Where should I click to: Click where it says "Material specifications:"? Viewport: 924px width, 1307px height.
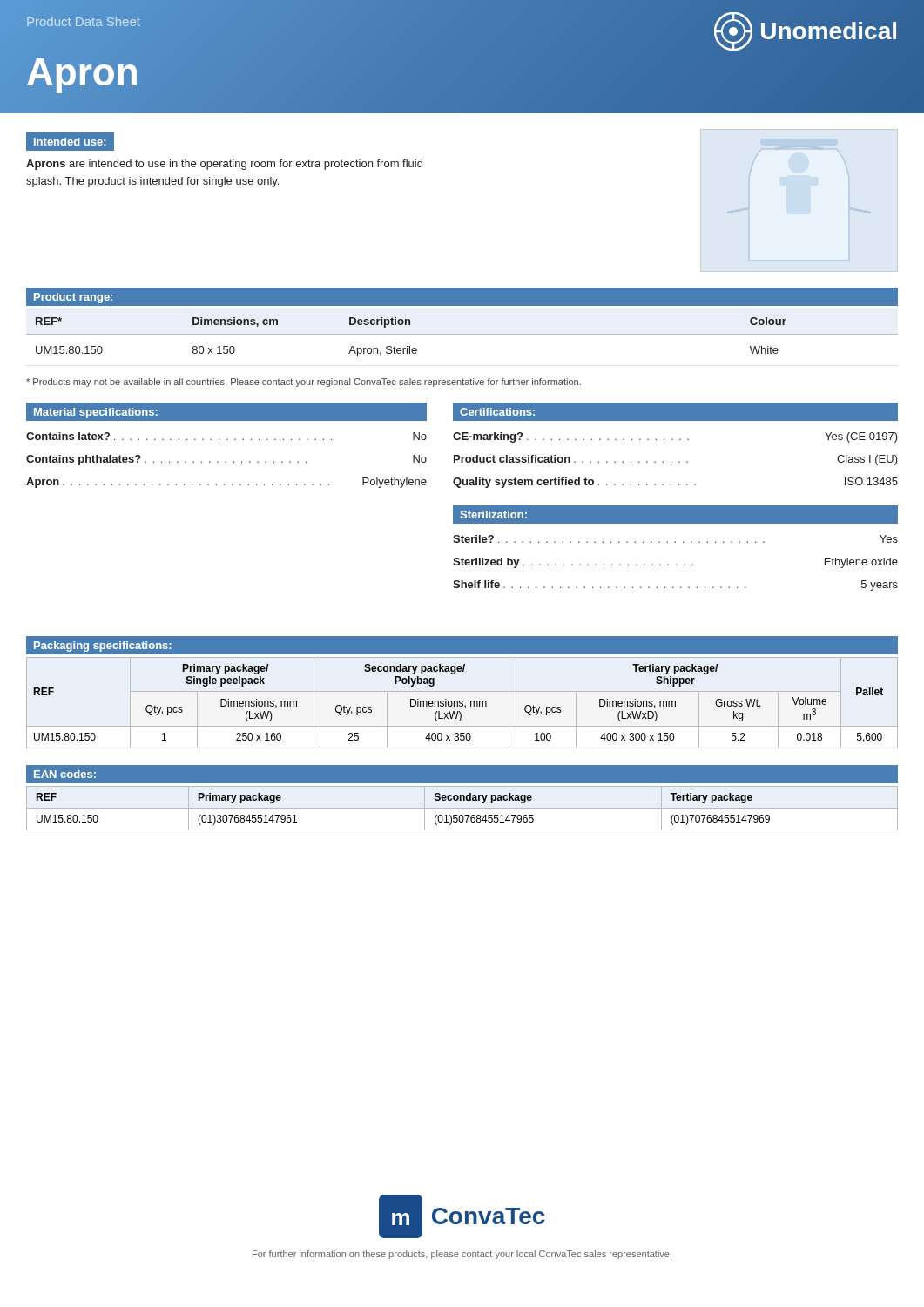(x=226, y=412)
